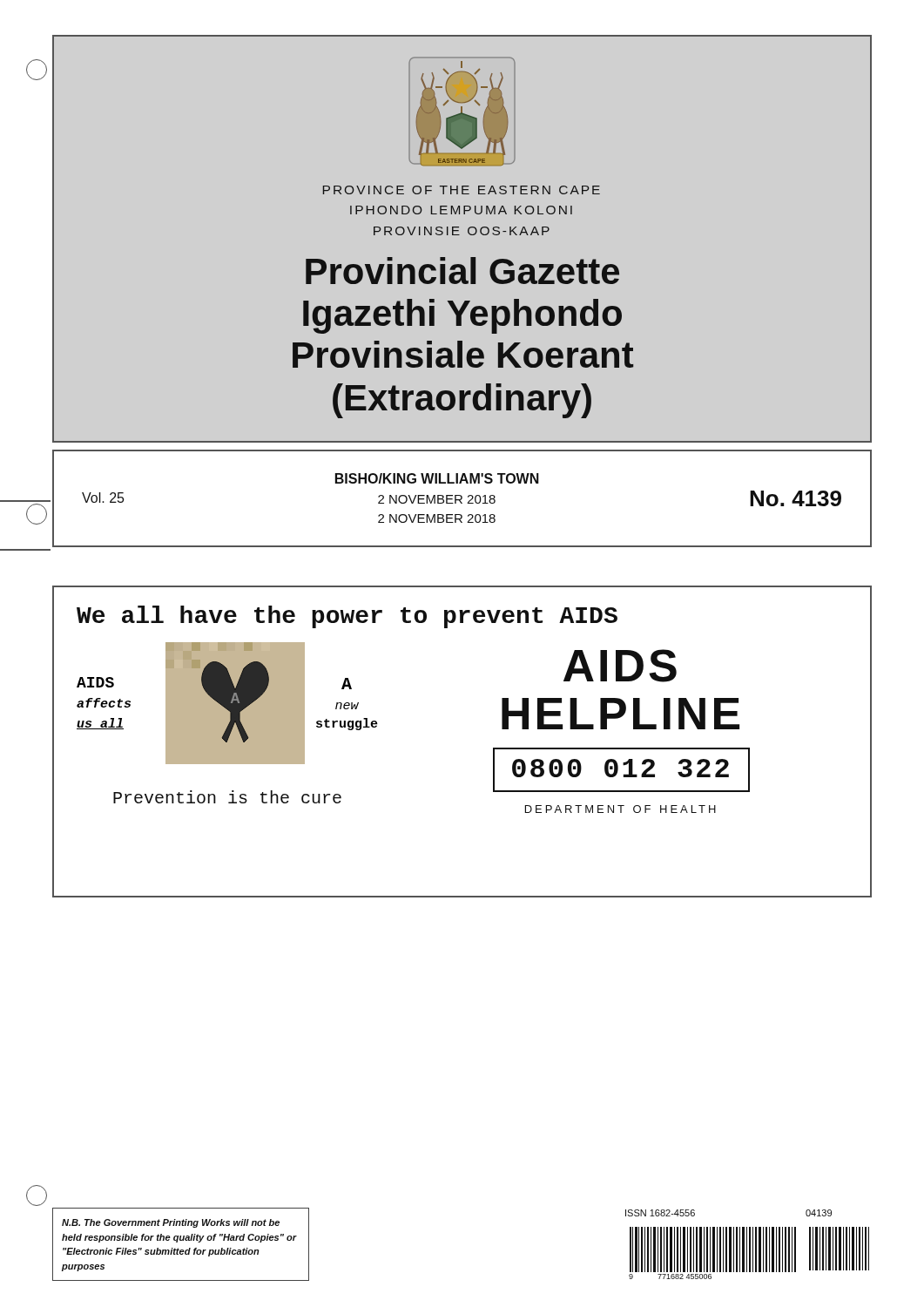
Task: Where is the title that starts "EASTERN CAPE PROVINCE OF THE EASTERN"?
Action: point(462,235)
